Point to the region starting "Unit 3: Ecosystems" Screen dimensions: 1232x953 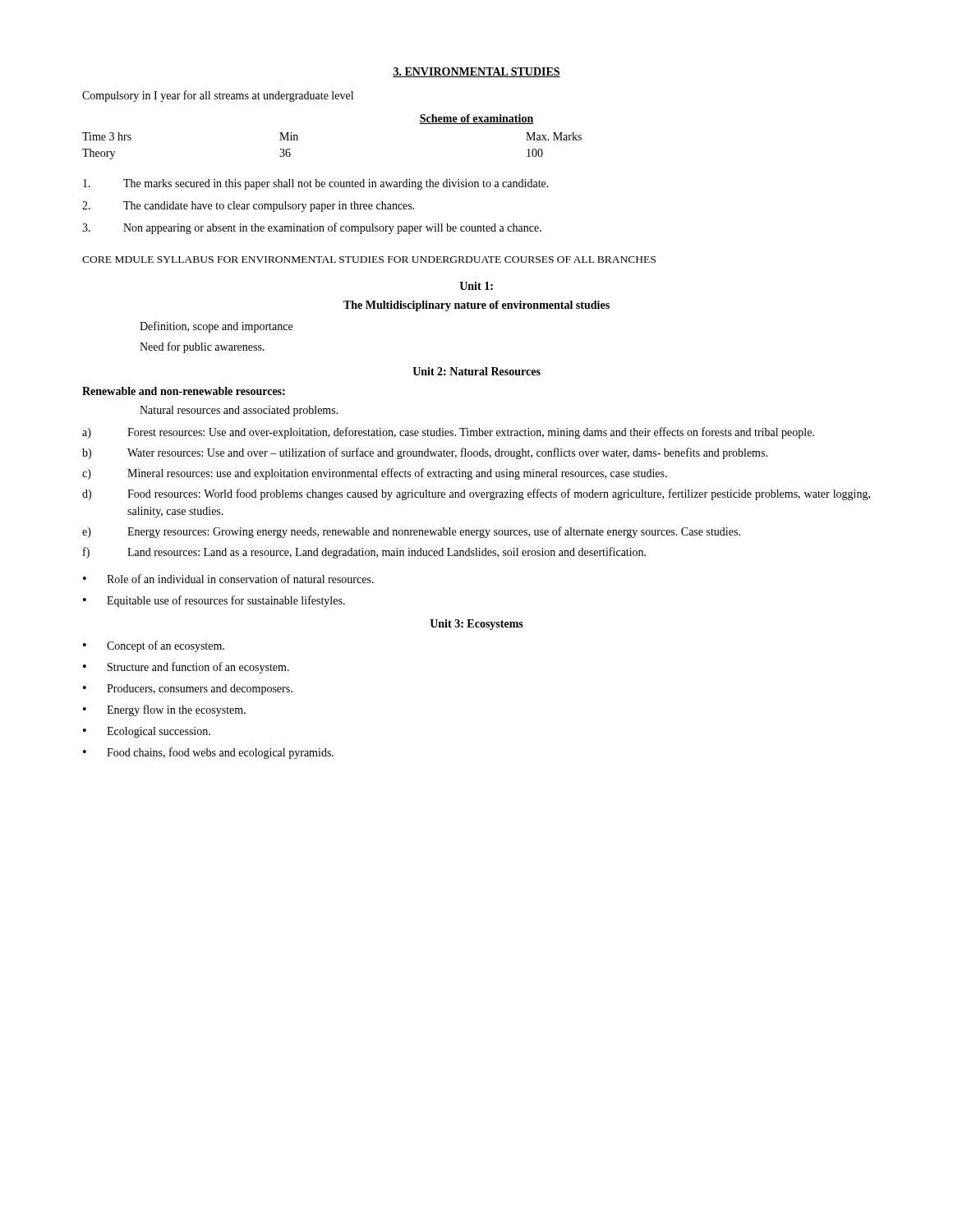(x=476, y=624)
